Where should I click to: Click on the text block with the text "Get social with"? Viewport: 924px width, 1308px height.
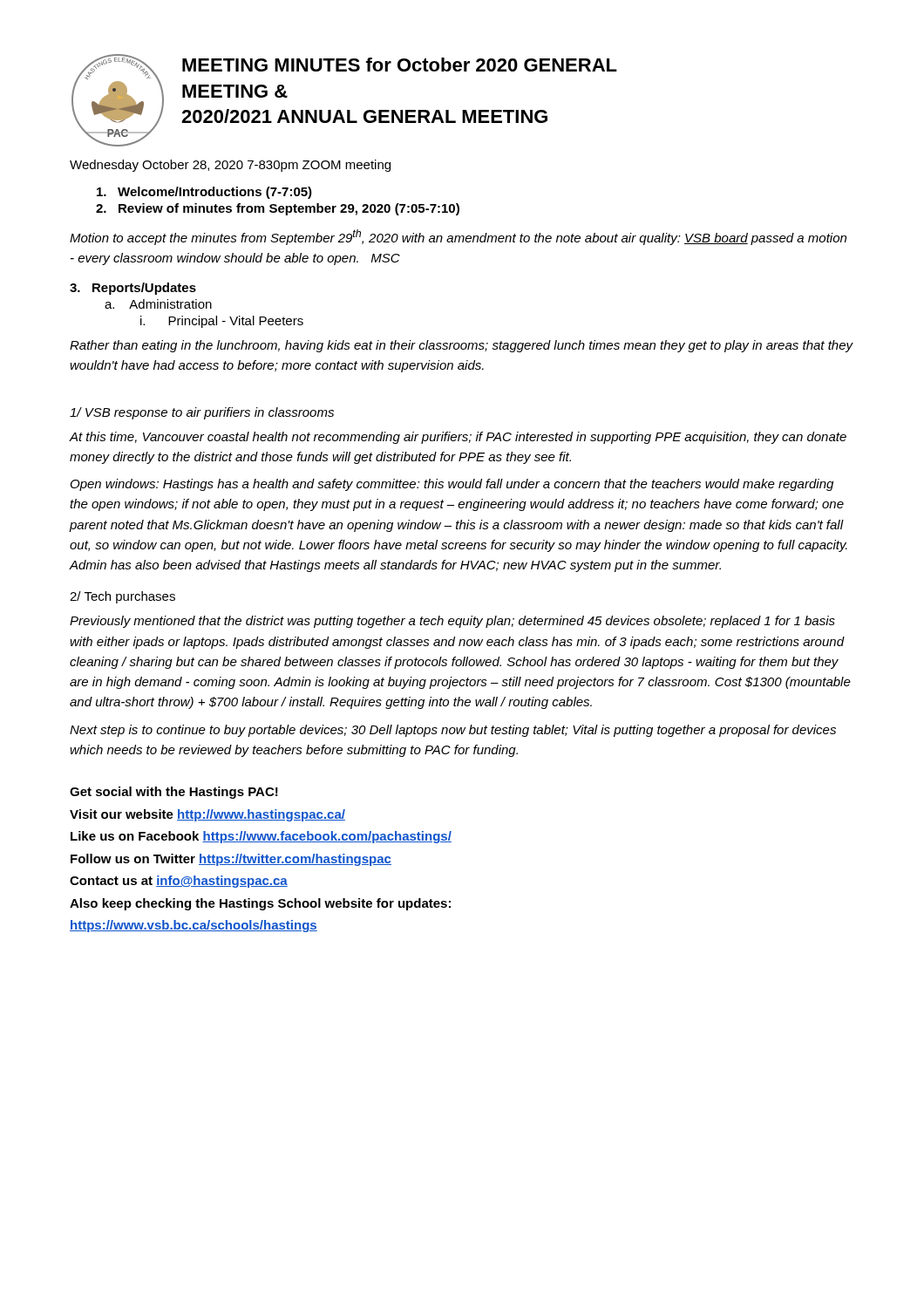(261, 858)
